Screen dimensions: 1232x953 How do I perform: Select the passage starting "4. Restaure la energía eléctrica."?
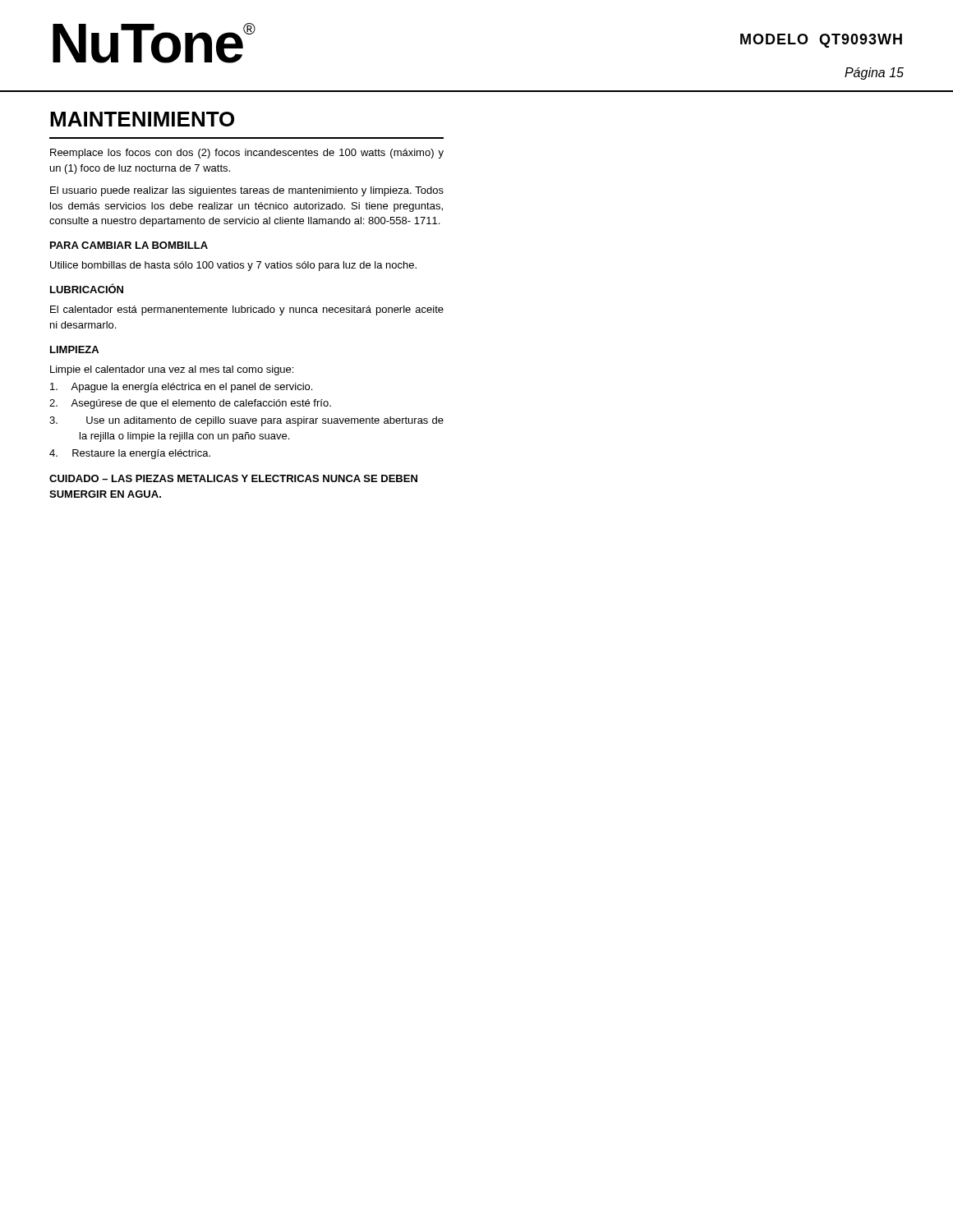pyautogui.click(x=130, y=454)
